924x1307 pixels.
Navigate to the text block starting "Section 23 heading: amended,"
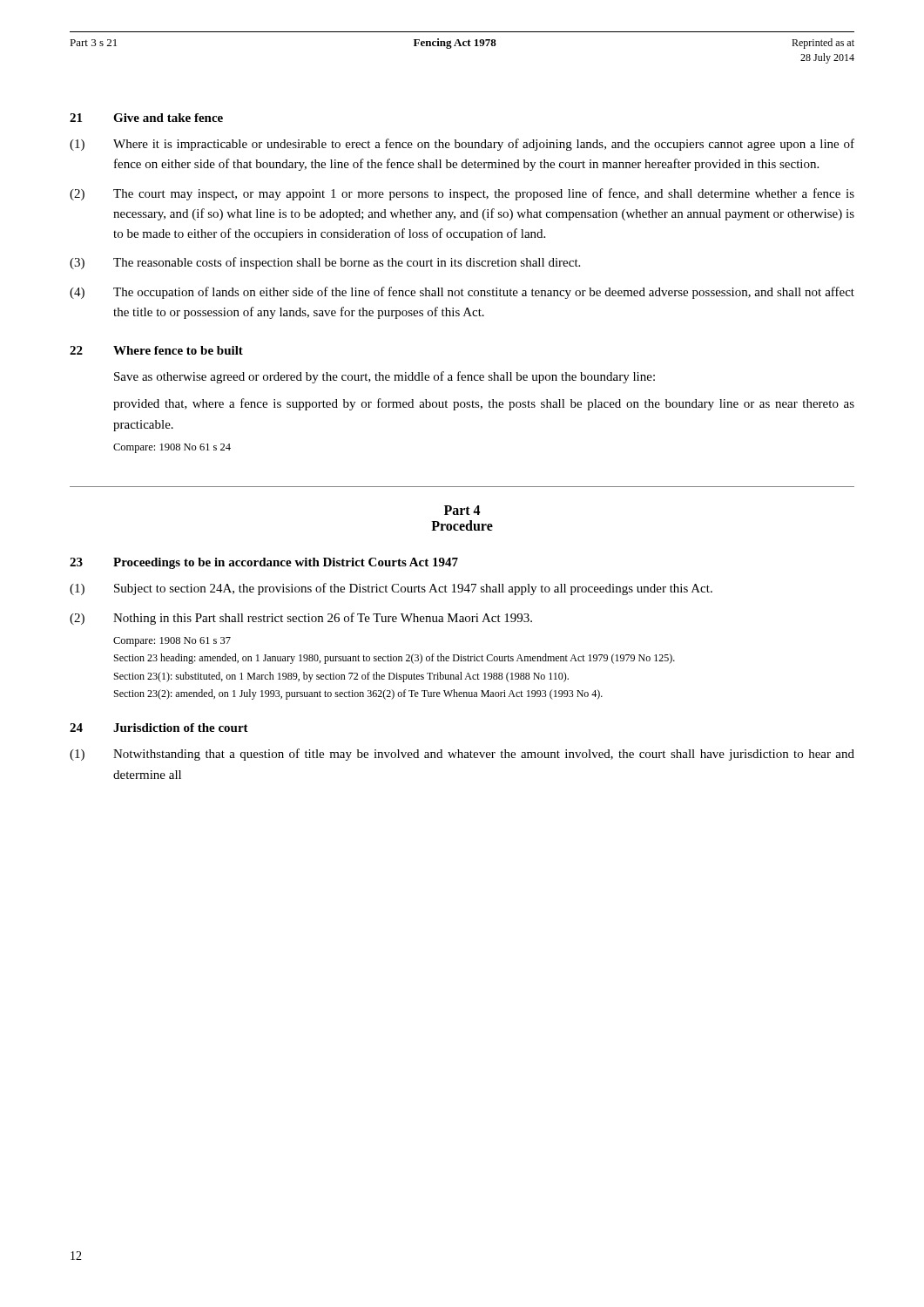tap(394, 658)
